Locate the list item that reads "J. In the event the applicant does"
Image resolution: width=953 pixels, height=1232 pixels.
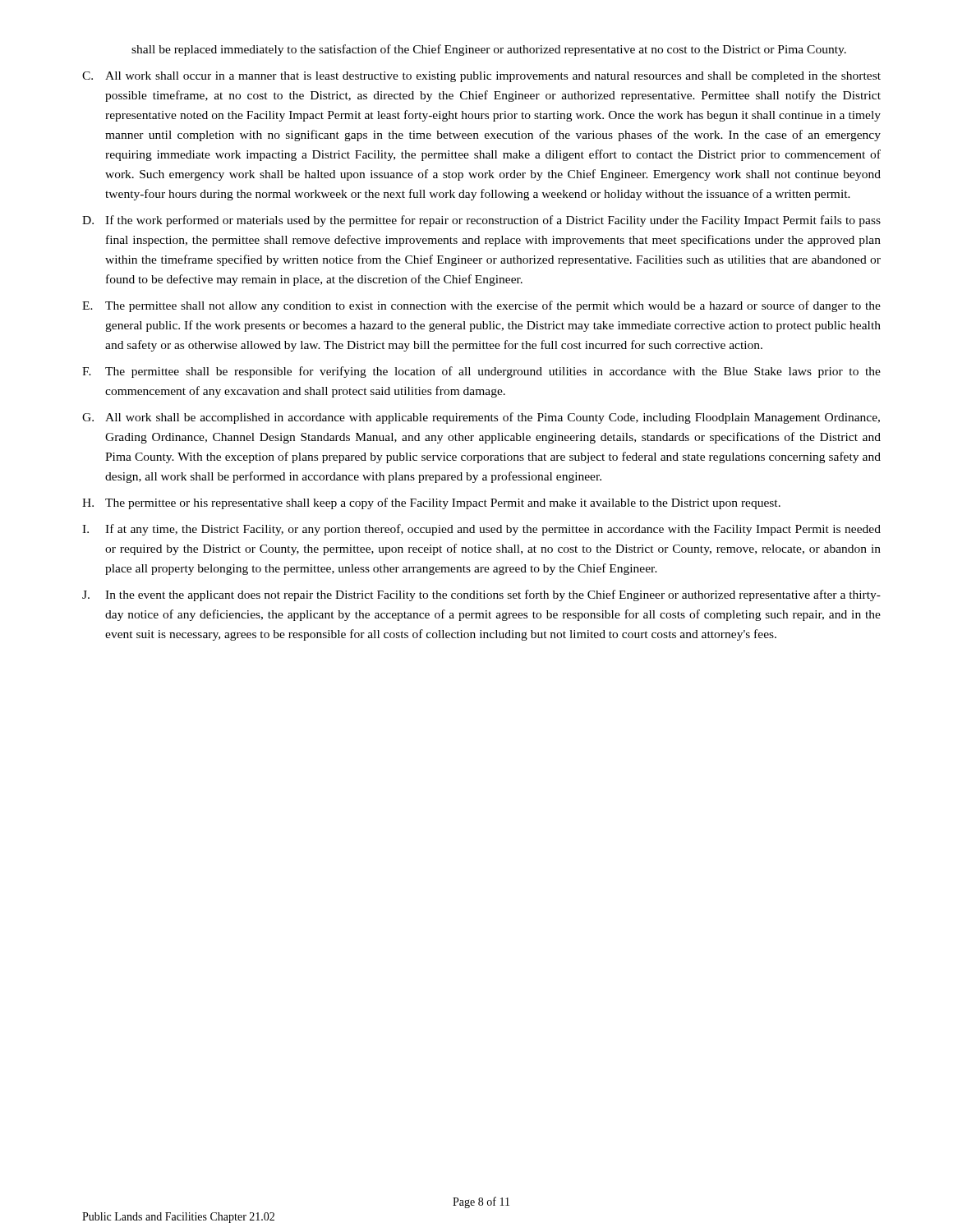(x=481, y=615)
